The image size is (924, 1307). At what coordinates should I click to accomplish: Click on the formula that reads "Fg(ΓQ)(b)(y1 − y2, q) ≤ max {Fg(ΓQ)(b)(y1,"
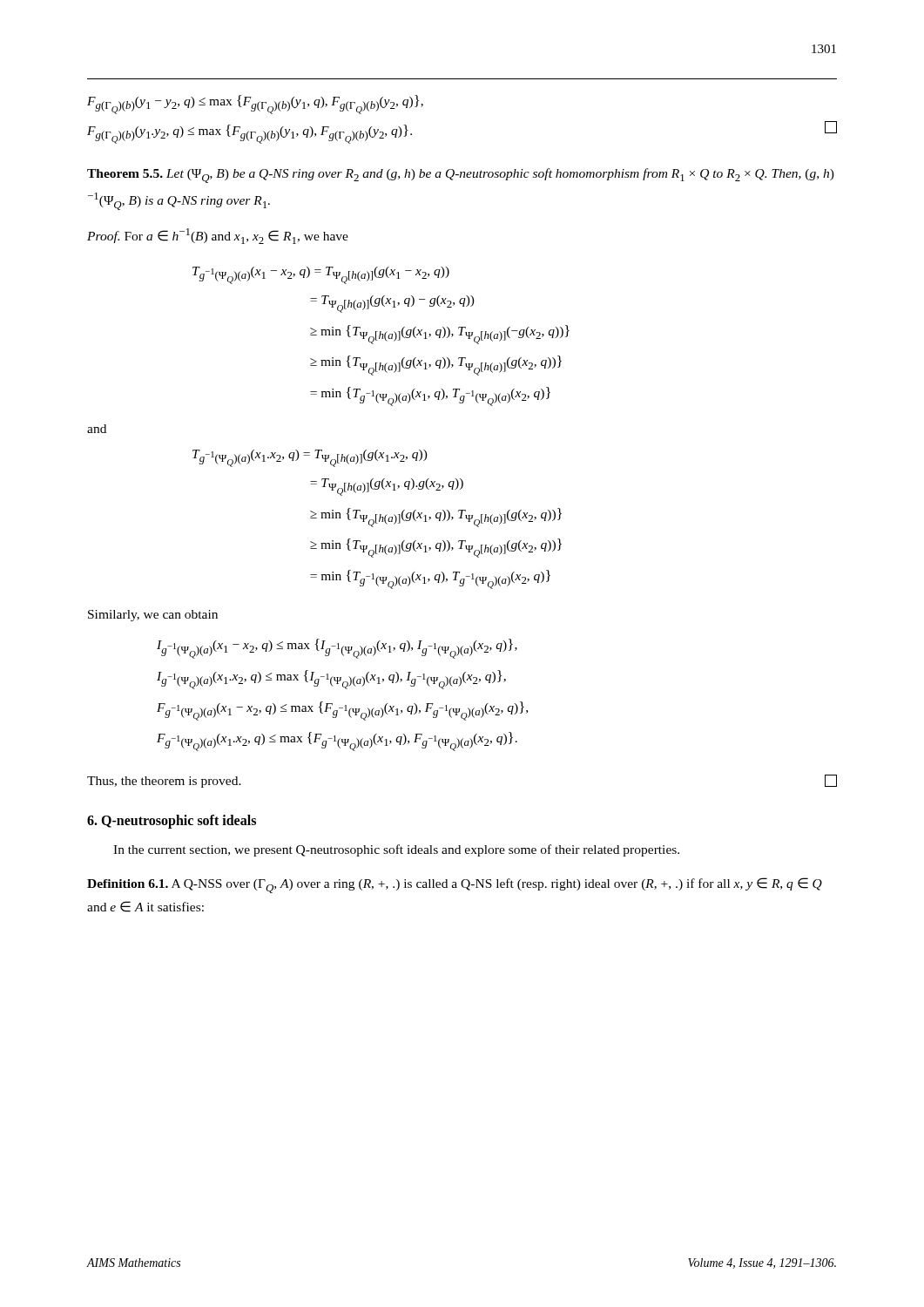pyautogui.click(x=255, y=105)
